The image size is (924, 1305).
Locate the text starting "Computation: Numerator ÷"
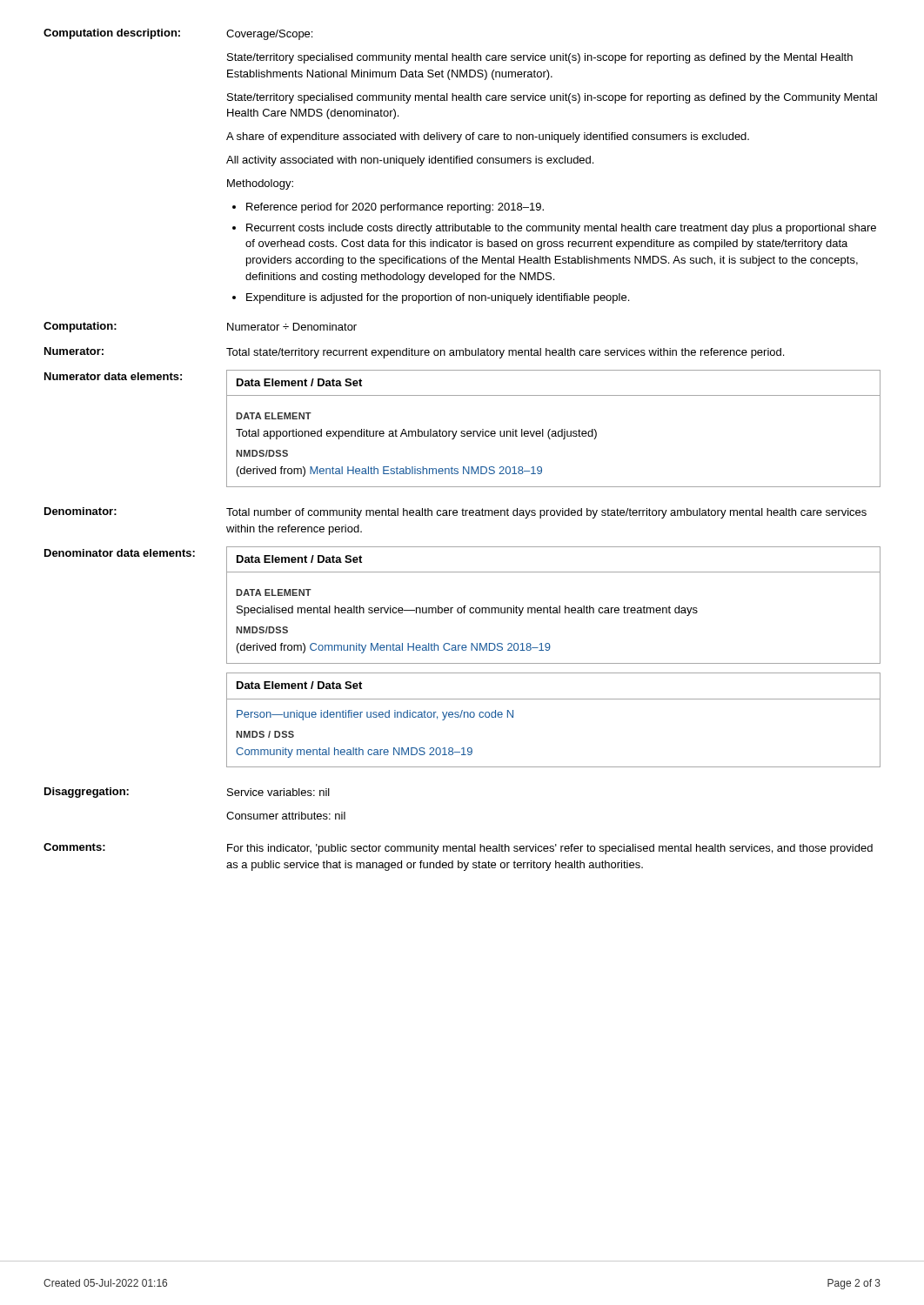coord(75,327)
